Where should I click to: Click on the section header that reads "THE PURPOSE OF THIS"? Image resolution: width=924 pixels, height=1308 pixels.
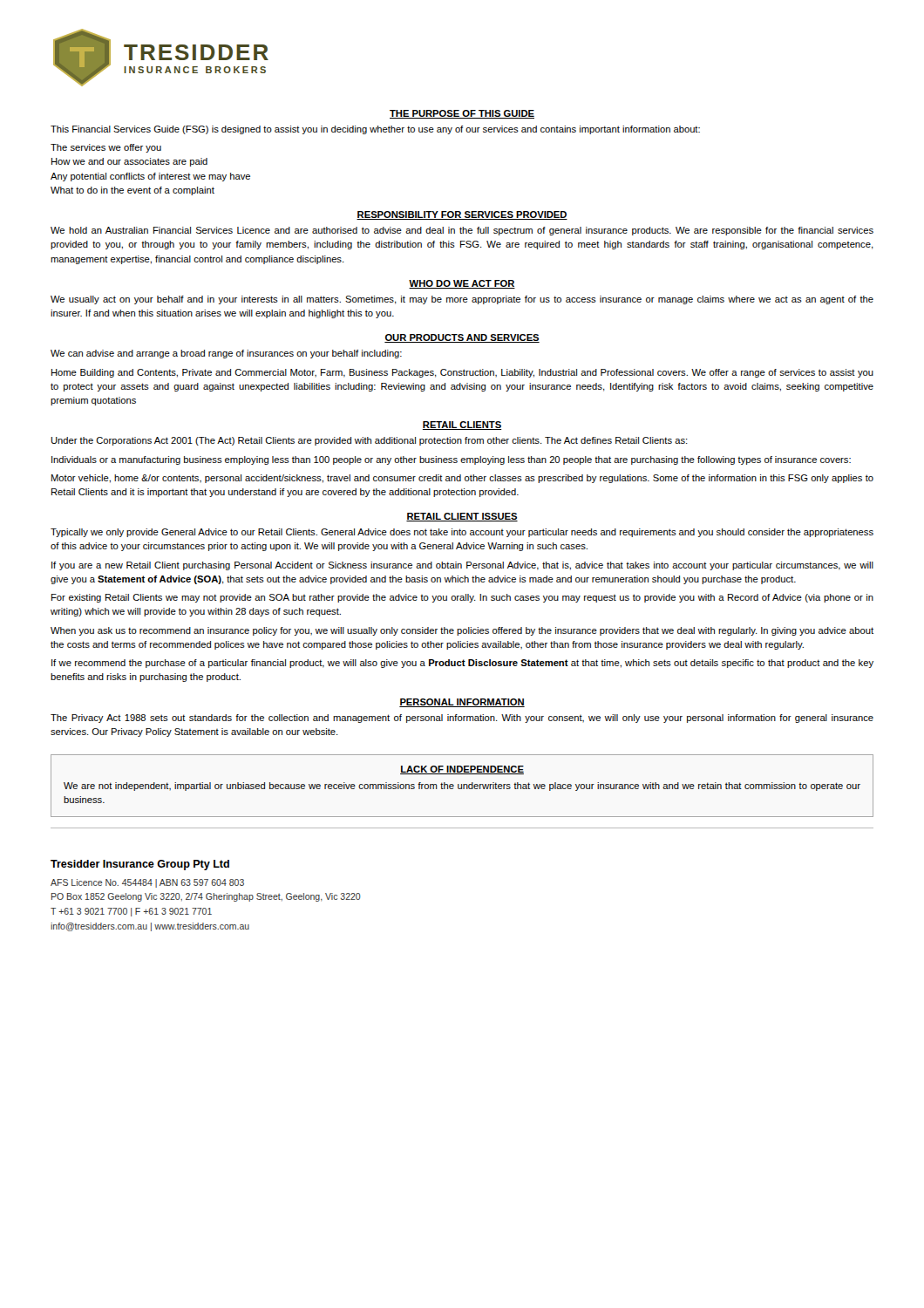click(x=462, y=113)
